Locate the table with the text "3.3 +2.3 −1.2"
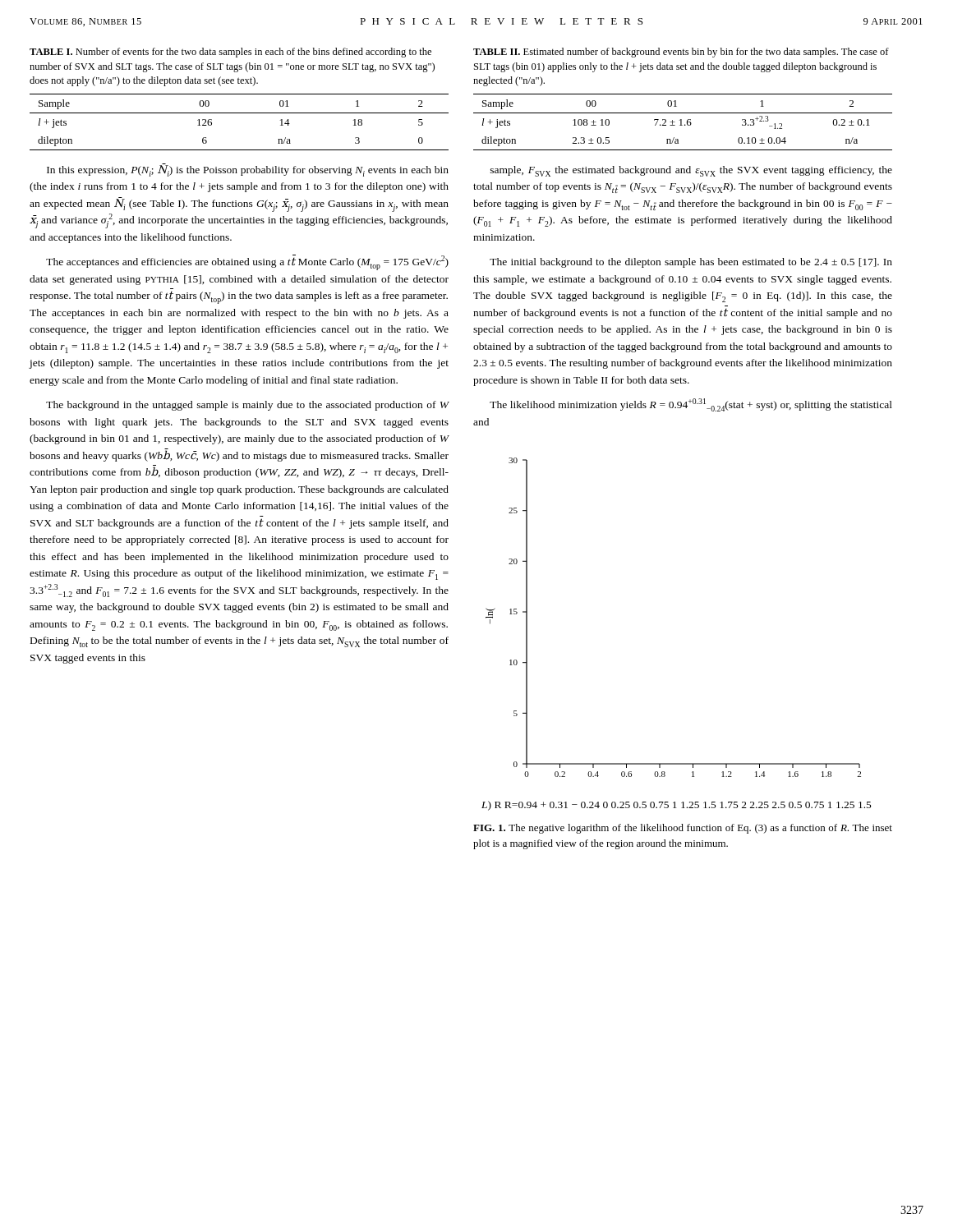Screen dimensions: 1232x953 coord(683,122)
